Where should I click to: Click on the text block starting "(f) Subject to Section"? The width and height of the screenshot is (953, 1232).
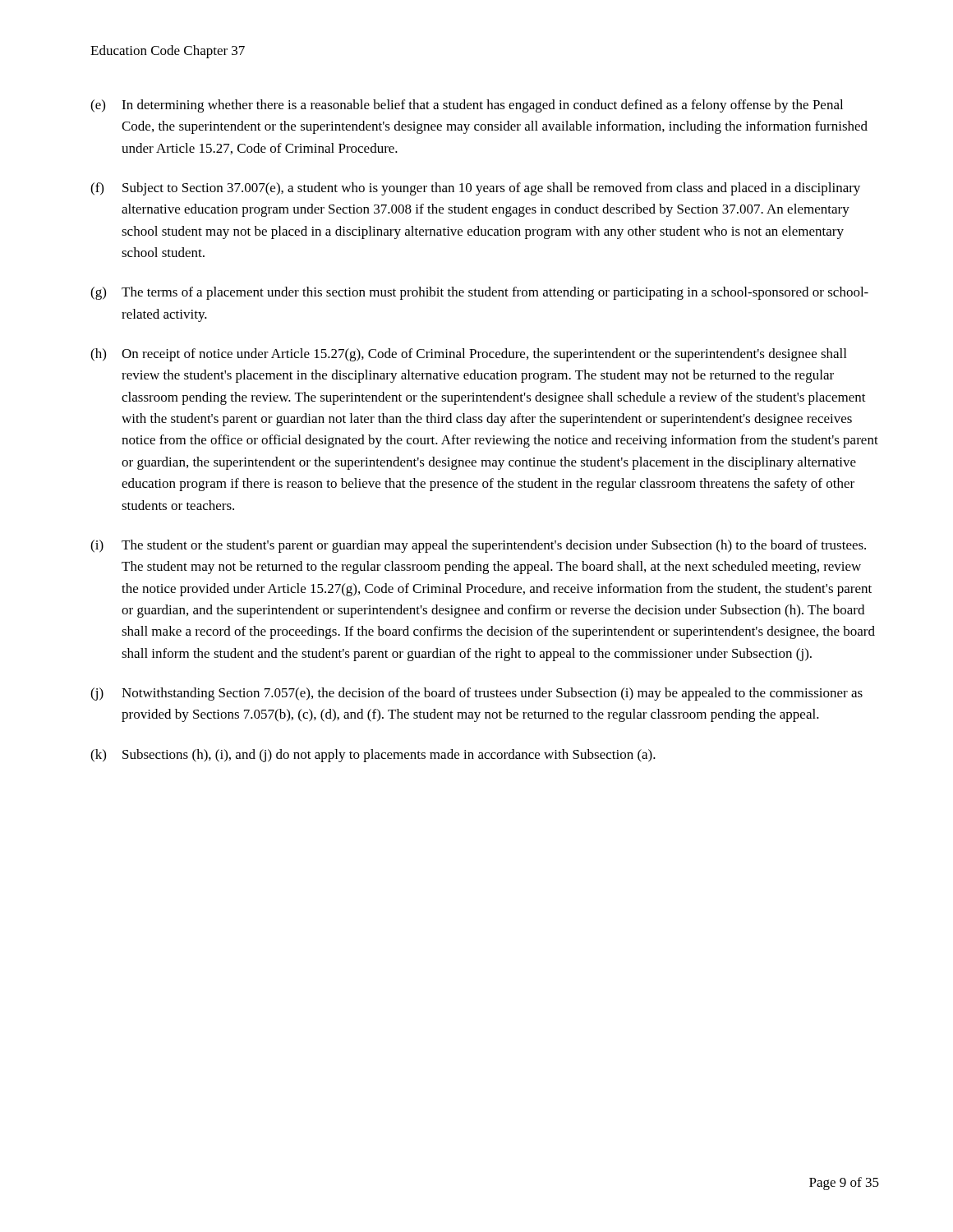click(485, 221)
